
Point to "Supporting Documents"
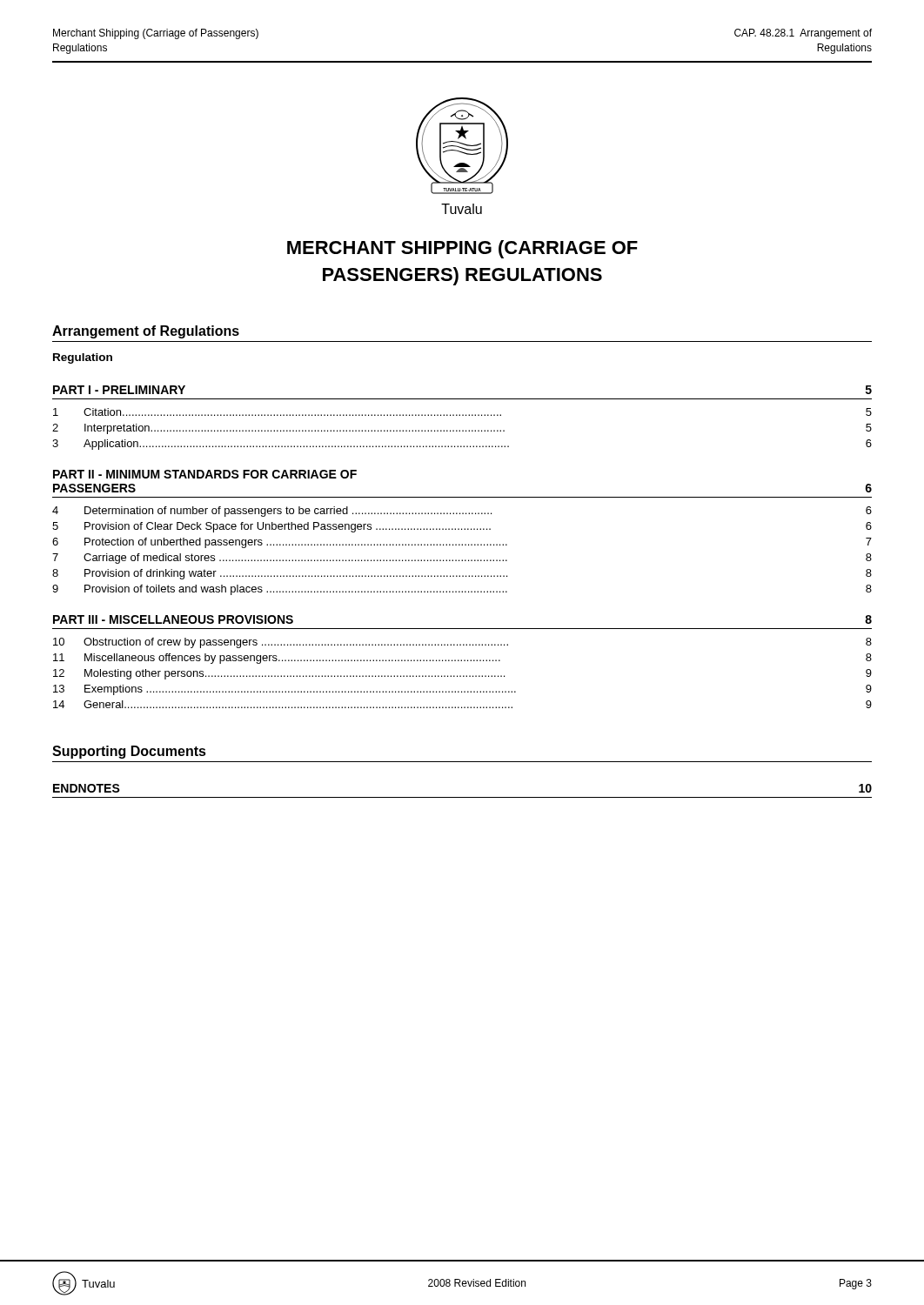[129, 751]
